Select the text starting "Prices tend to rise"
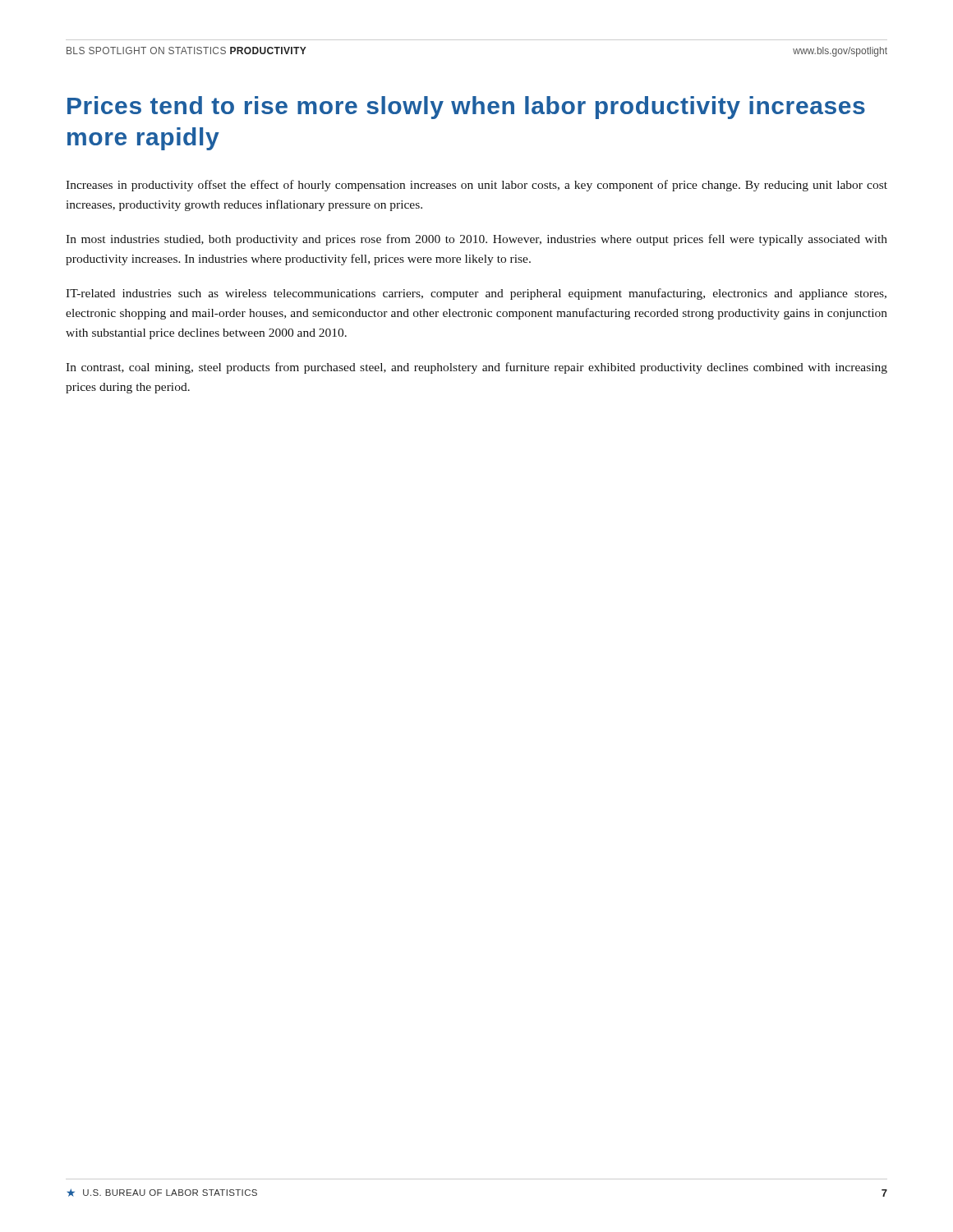Viewport: 953px width, 1232px height. coord(476,121)
